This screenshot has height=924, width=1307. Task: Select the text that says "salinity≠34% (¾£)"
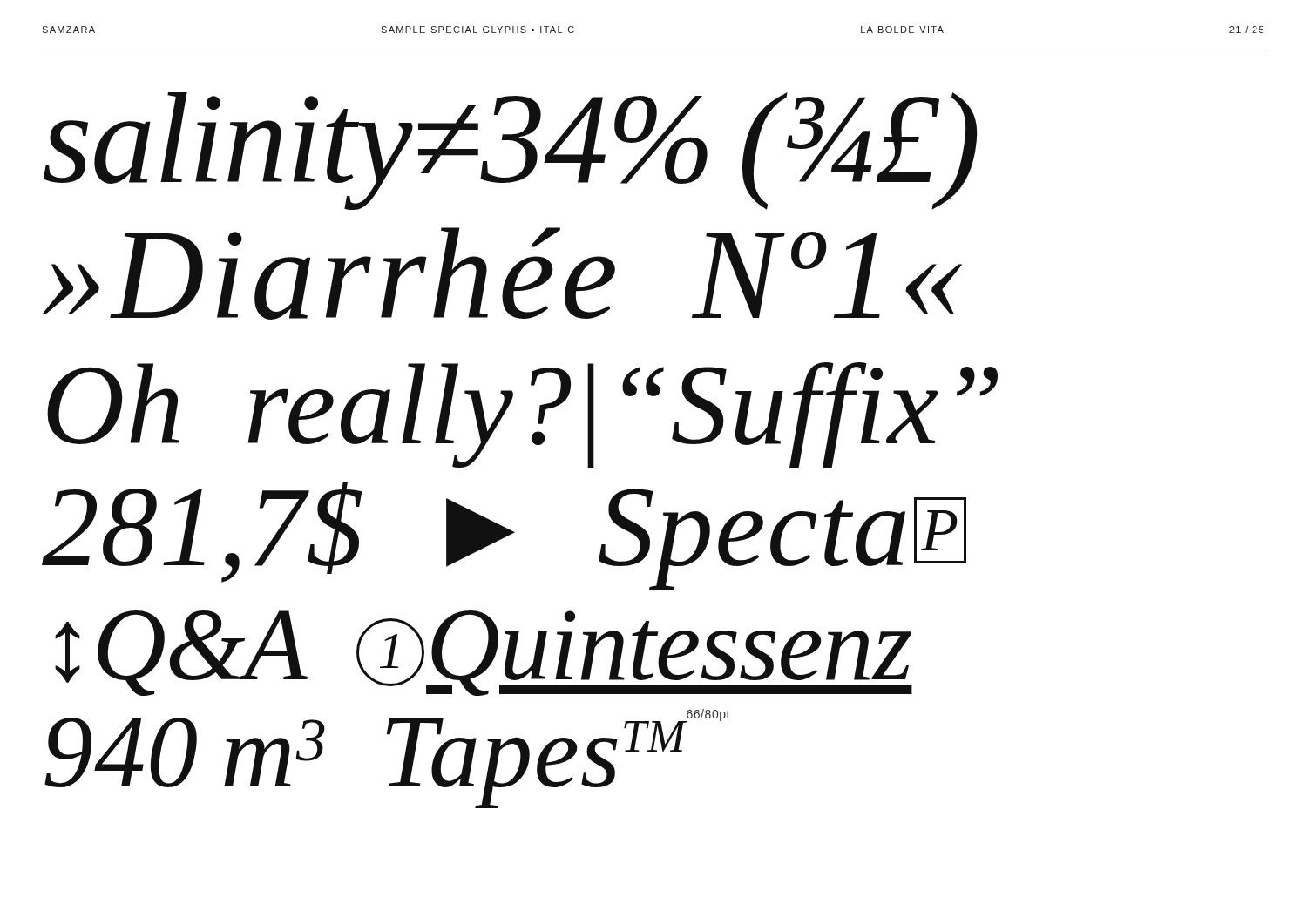511,139
